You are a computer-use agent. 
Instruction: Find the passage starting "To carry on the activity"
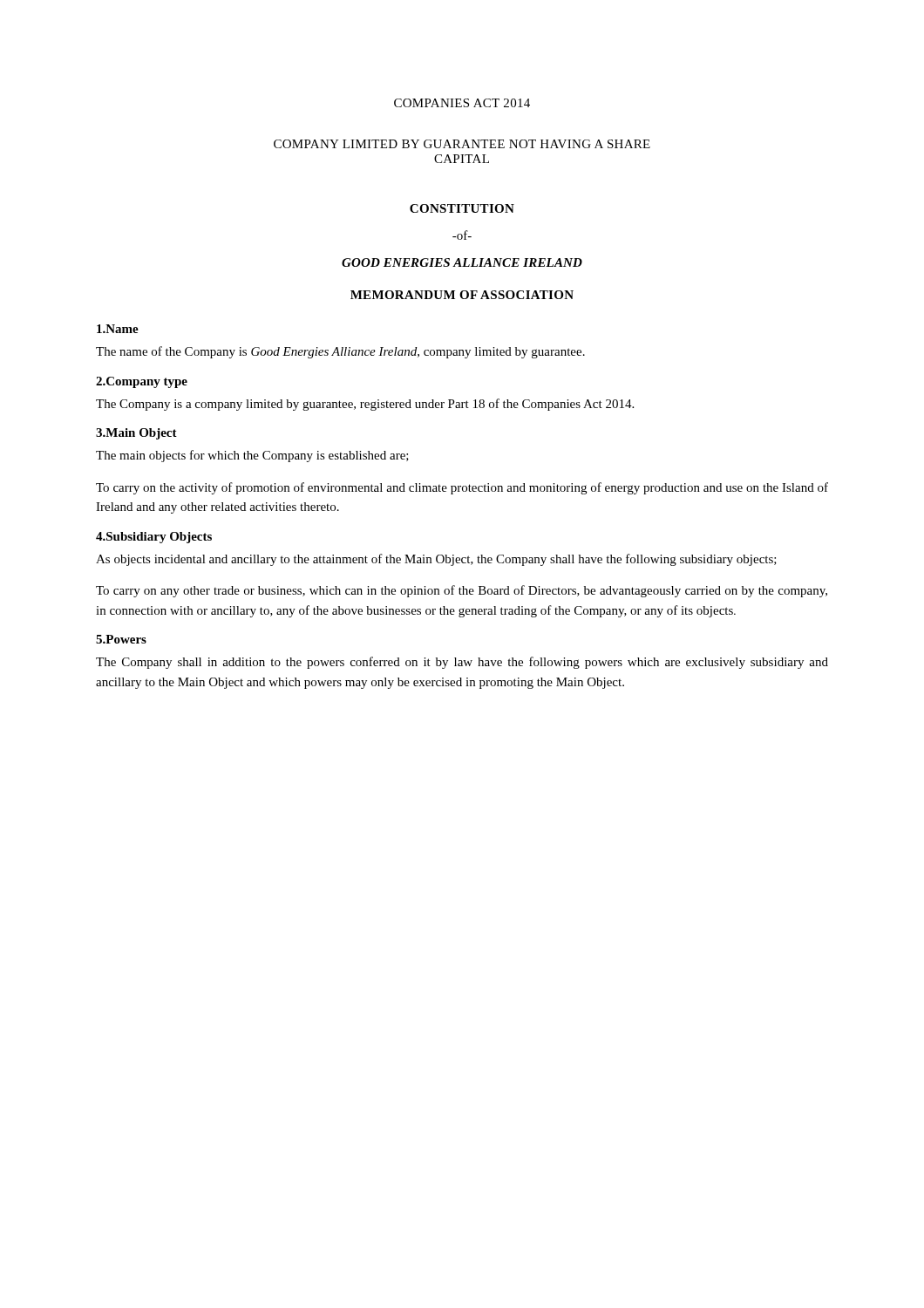[462, 497]
